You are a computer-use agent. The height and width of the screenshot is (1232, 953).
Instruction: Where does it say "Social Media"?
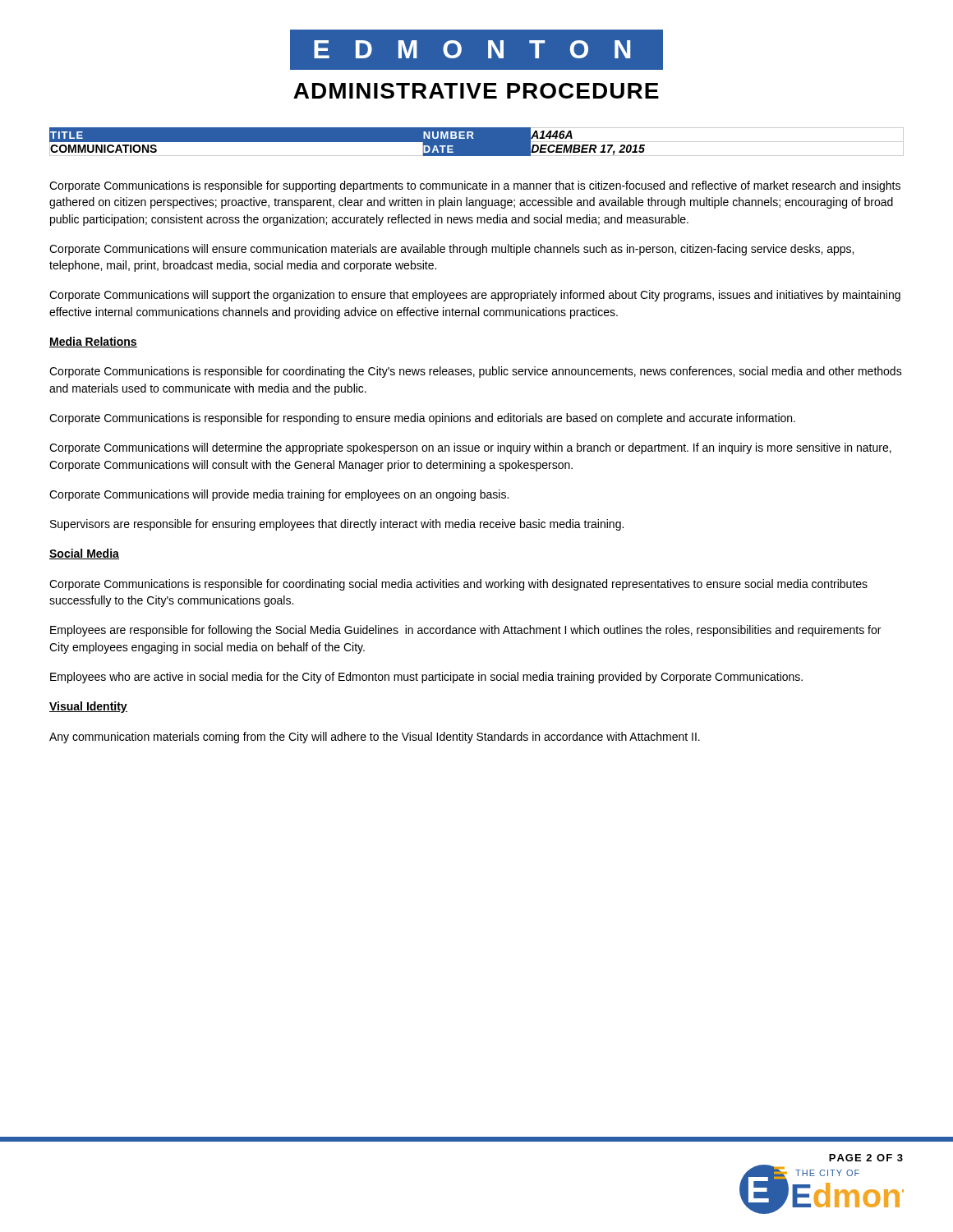pos(84,554)
